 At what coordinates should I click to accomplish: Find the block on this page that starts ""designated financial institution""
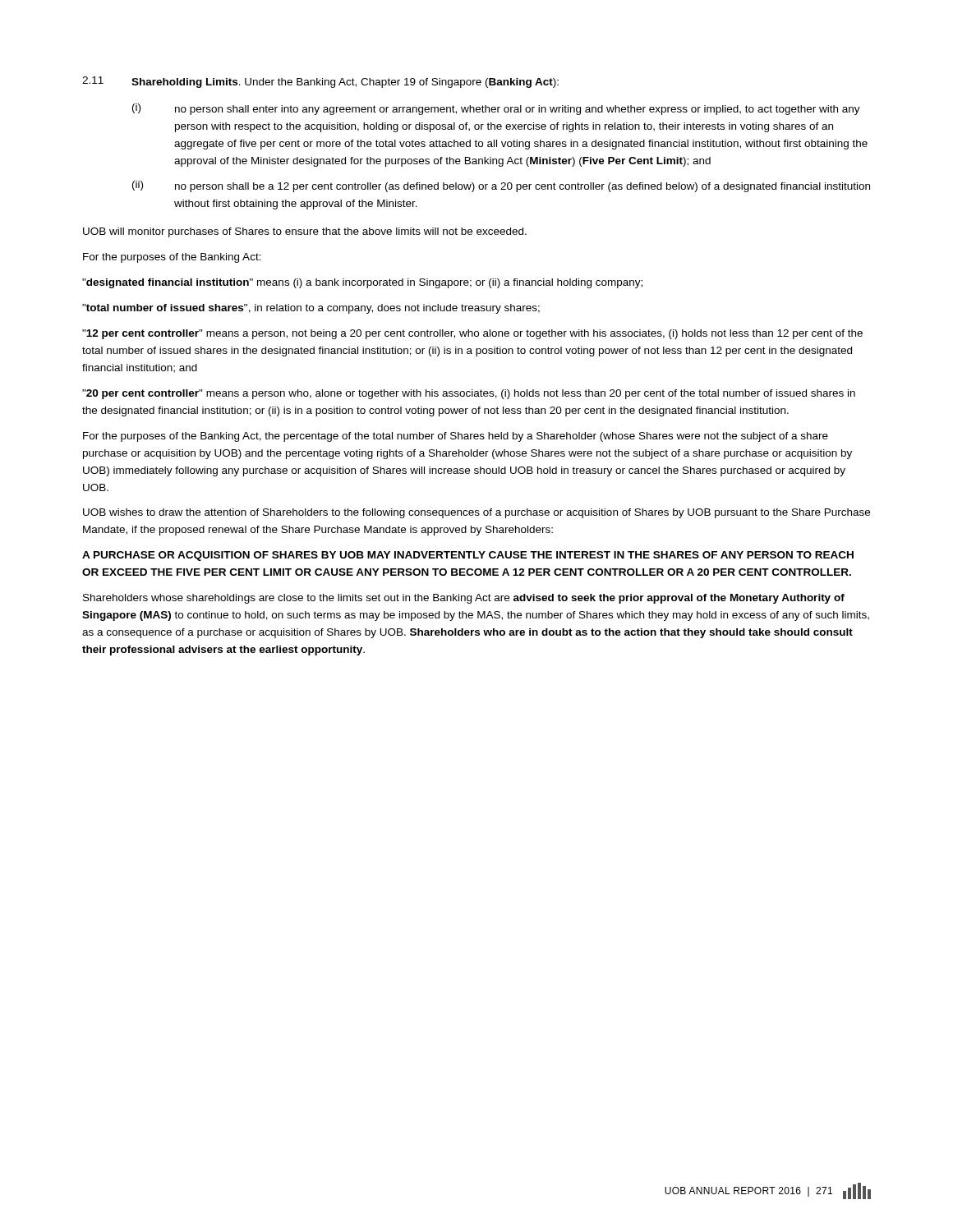click(363, 282)
